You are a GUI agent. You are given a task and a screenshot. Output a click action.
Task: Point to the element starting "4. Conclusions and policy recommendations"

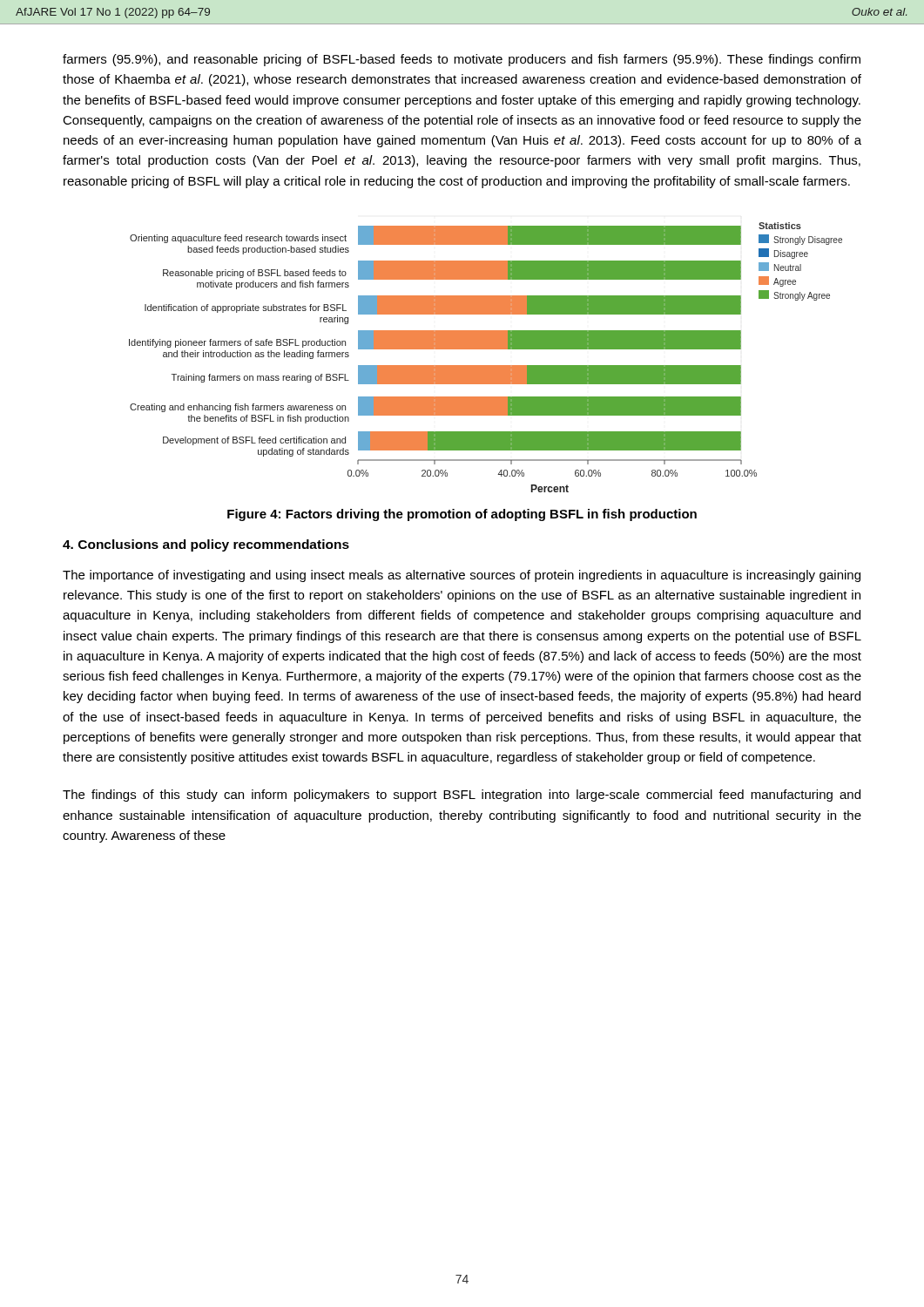point(206,544)
